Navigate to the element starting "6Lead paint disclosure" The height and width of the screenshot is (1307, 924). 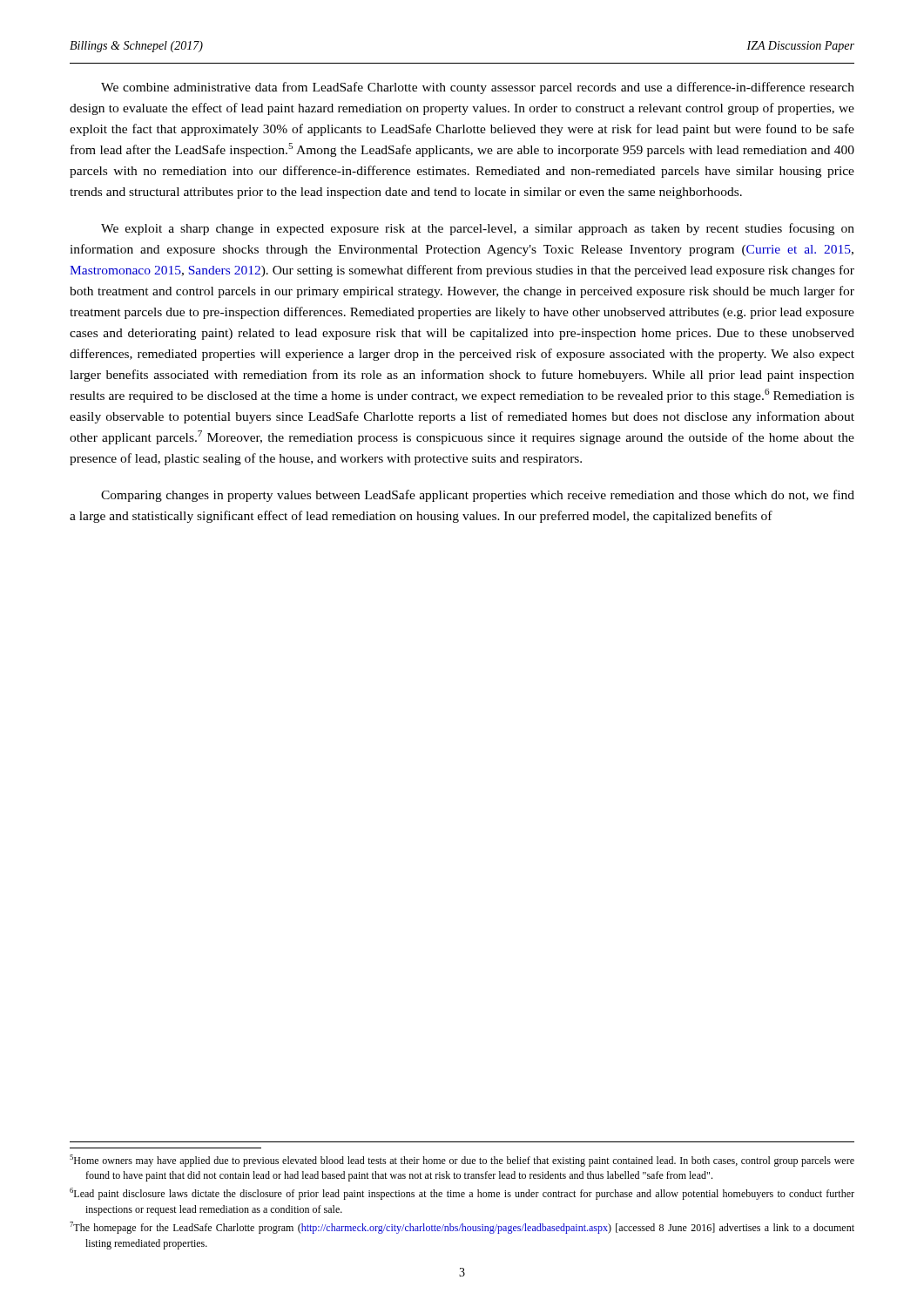[462, 1201]
